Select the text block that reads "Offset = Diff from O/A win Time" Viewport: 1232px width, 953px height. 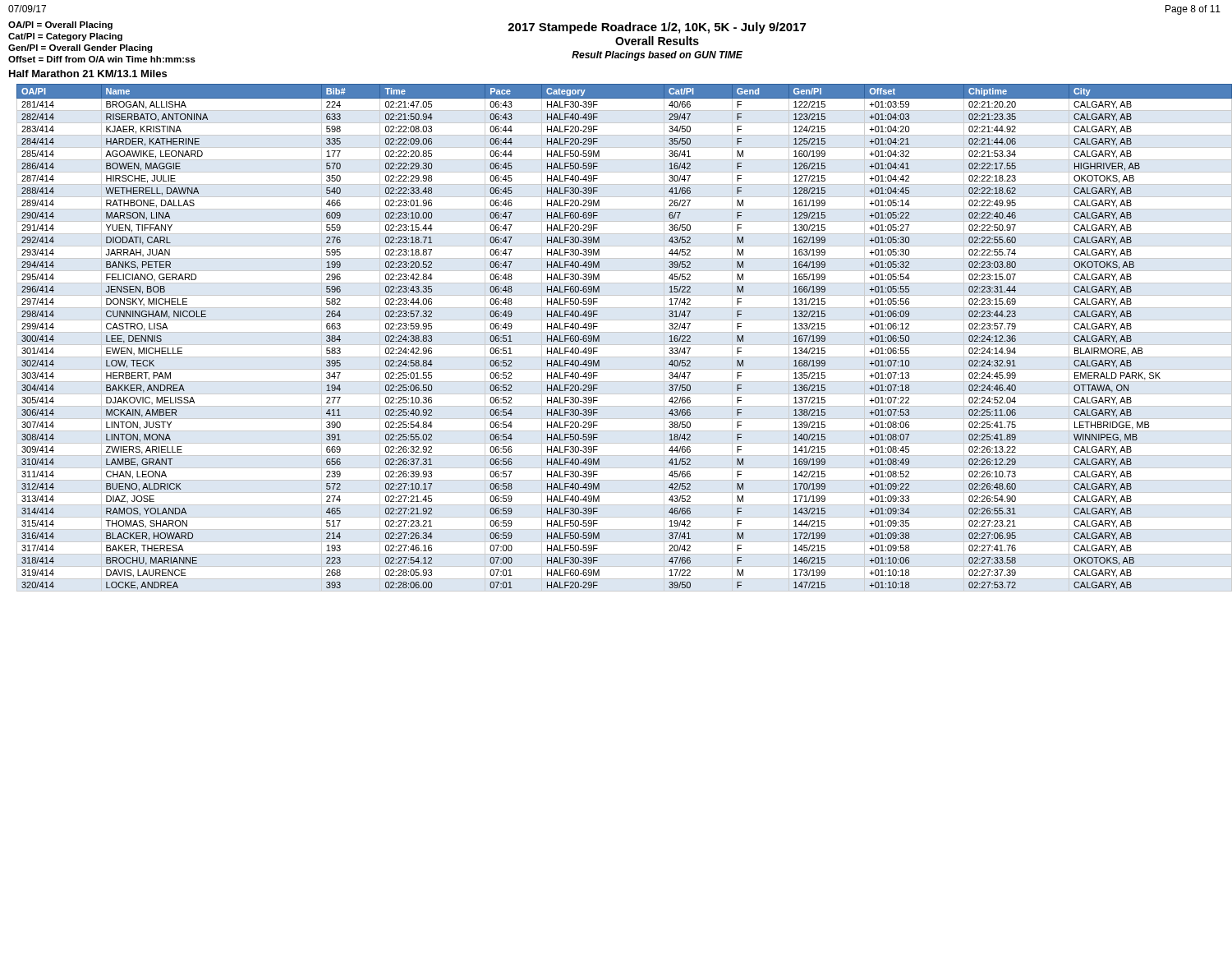[102, 59]
